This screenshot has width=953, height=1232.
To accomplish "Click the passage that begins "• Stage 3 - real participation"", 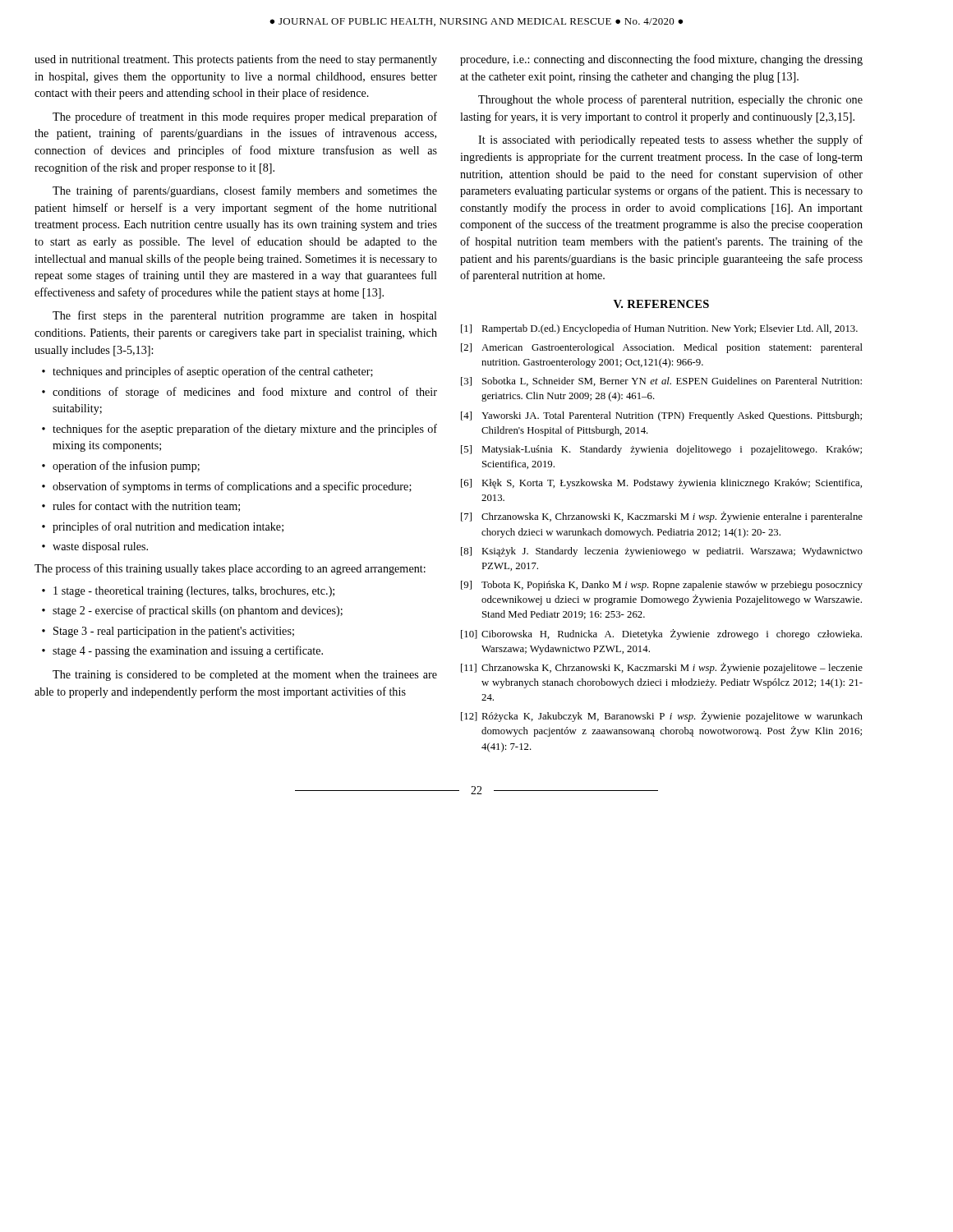I will [x=236, y=631].
